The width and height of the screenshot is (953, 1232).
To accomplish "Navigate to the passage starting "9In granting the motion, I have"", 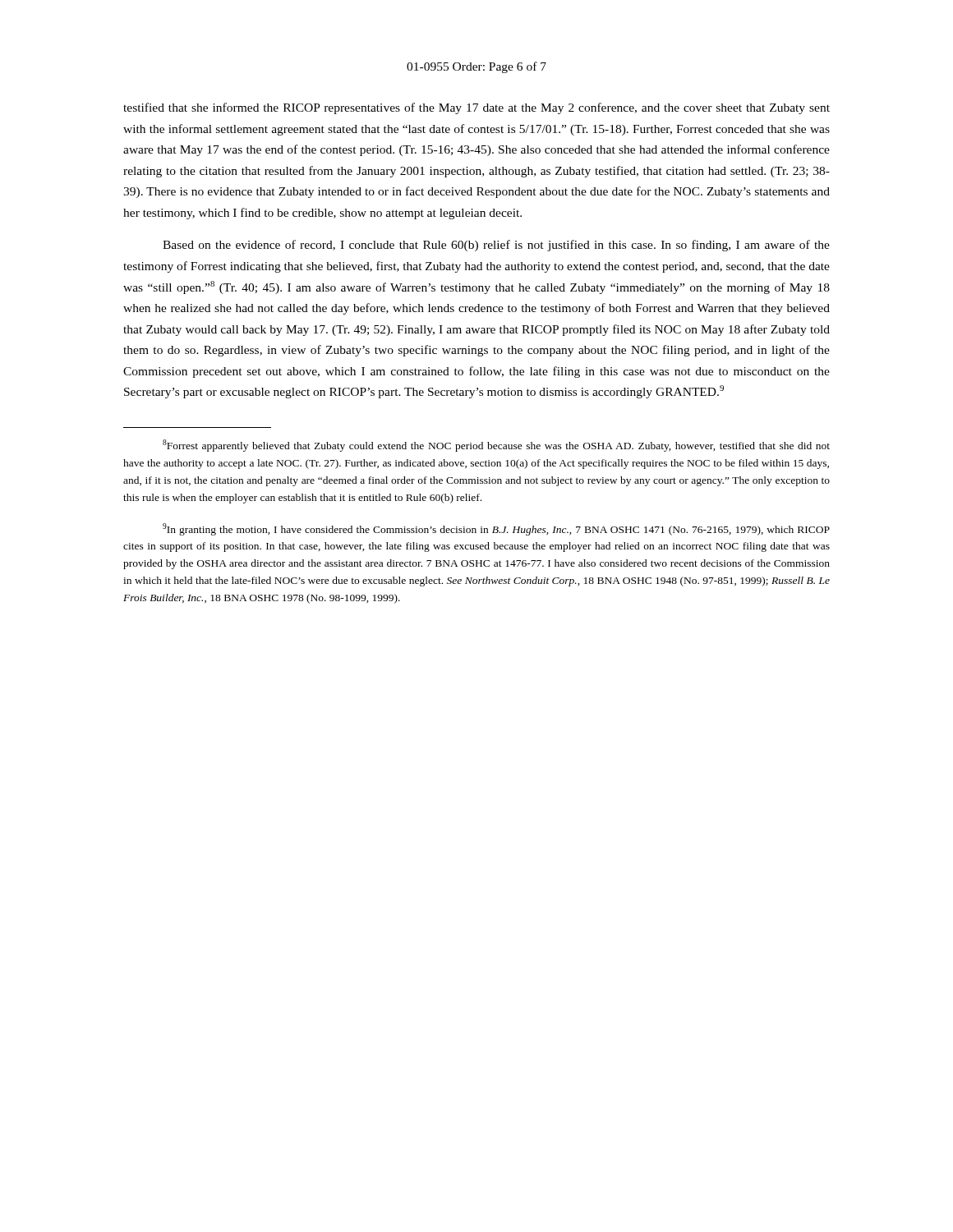I will tap(476, 564).
